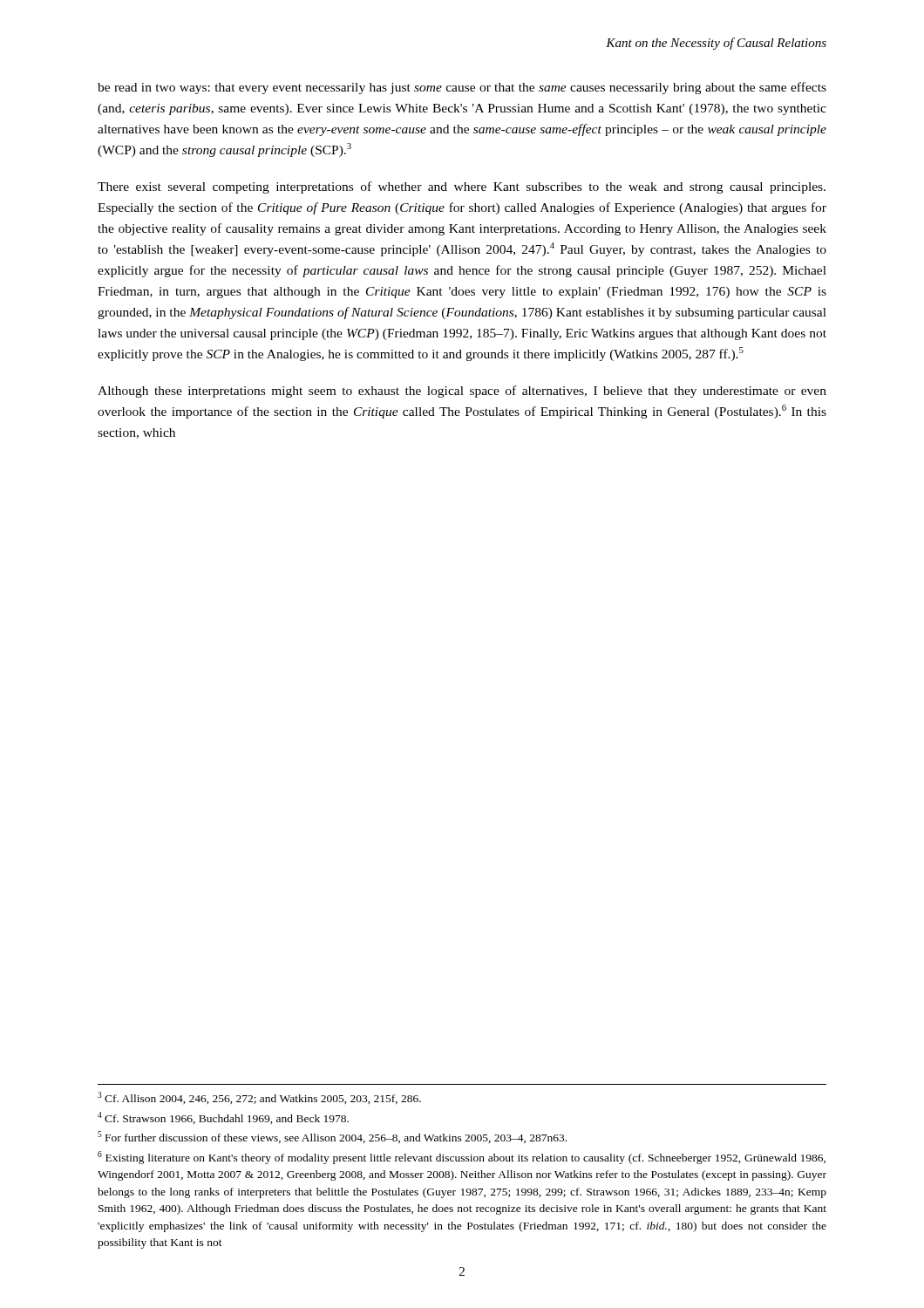Locate the element starting "Although these interpretations"
924x1308 pixels.
tap(462, 412)
